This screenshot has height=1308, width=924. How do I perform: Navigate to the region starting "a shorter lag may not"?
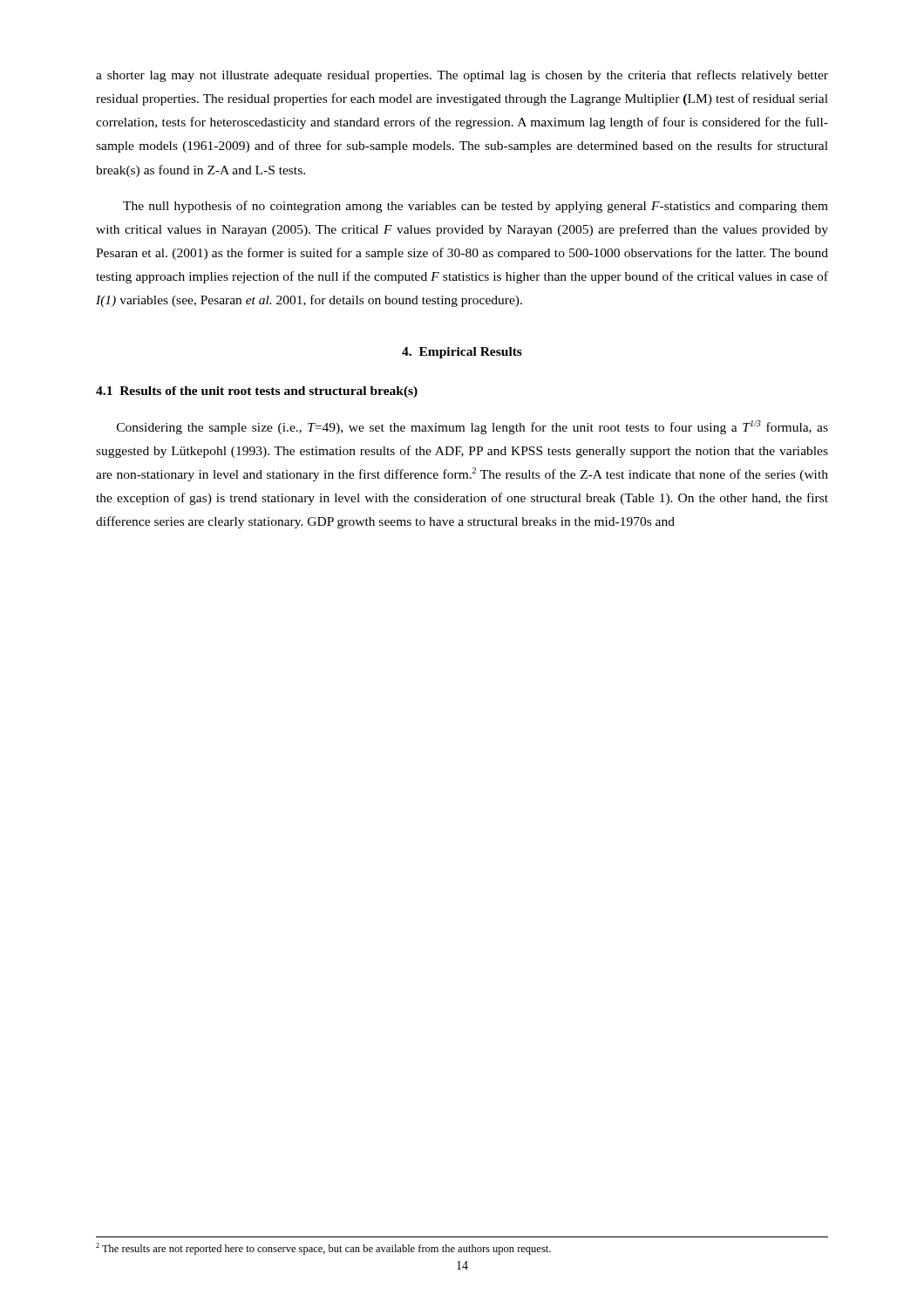[x=462, y=122]
